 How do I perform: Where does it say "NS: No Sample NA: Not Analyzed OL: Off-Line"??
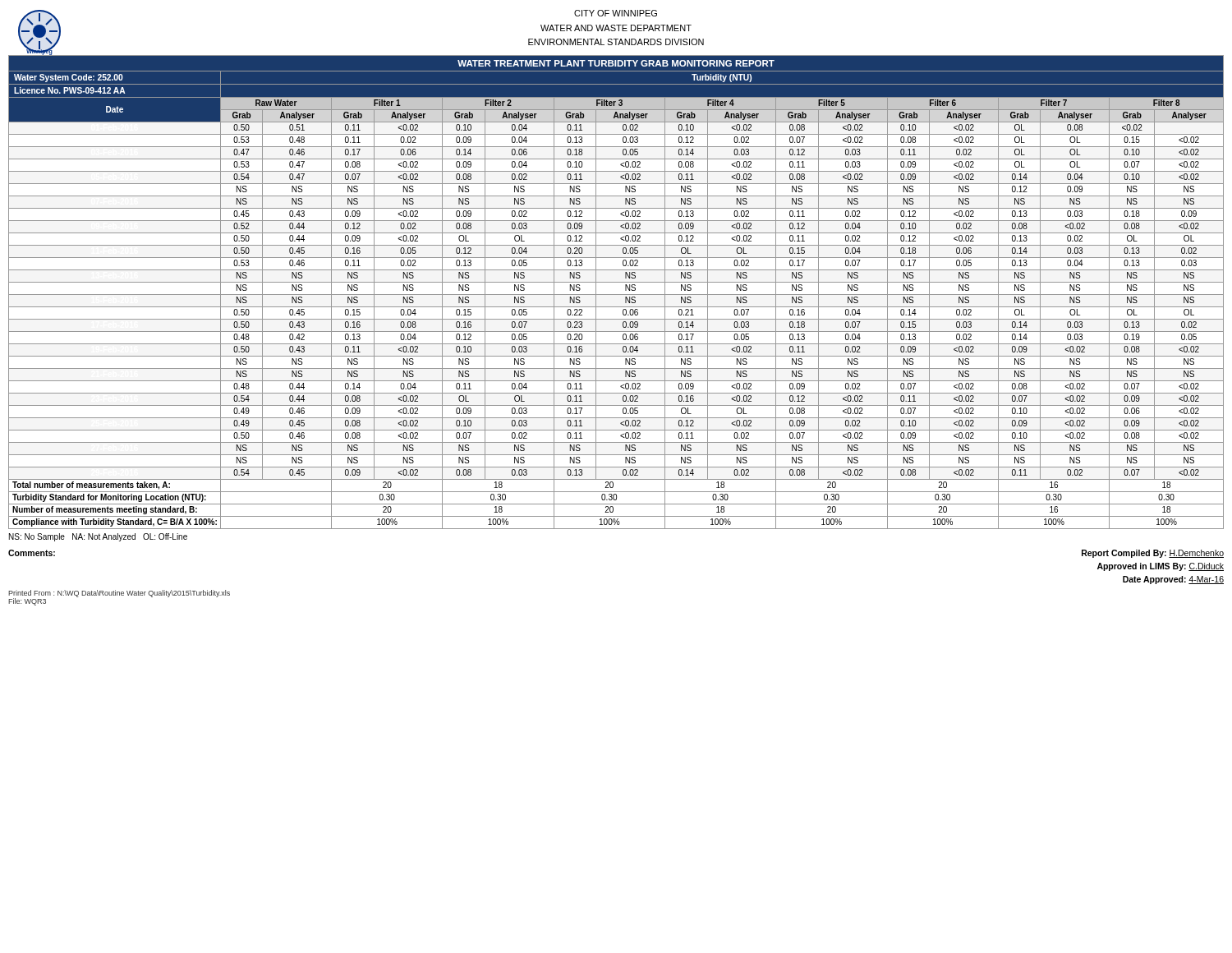point(98,537)
